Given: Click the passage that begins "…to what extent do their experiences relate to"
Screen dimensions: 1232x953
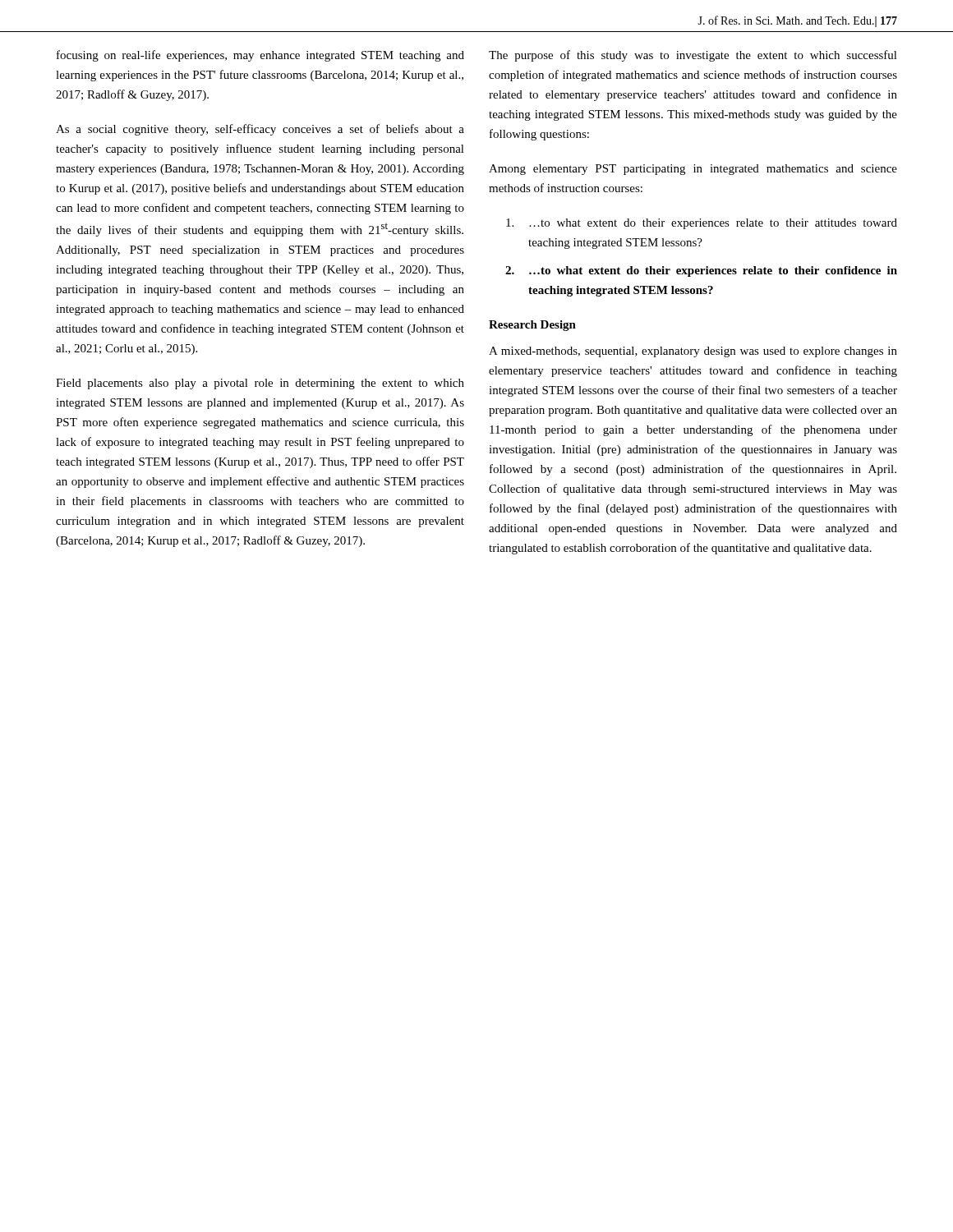Looking at the screenshot, I should 701,232.
